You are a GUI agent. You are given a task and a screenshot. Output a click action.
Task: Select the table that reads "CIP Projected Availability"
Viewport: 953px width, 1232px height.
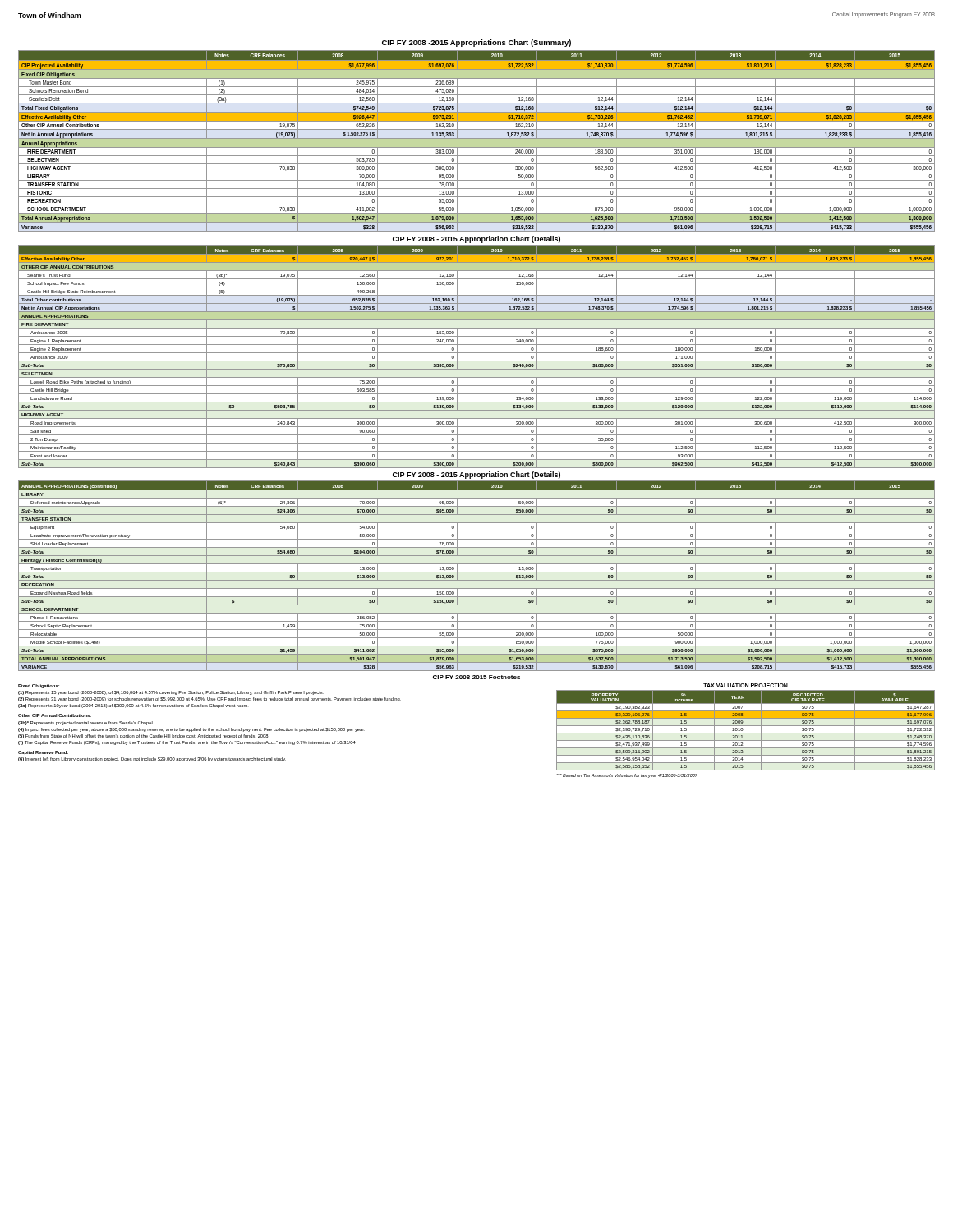[x=476, y=141]
